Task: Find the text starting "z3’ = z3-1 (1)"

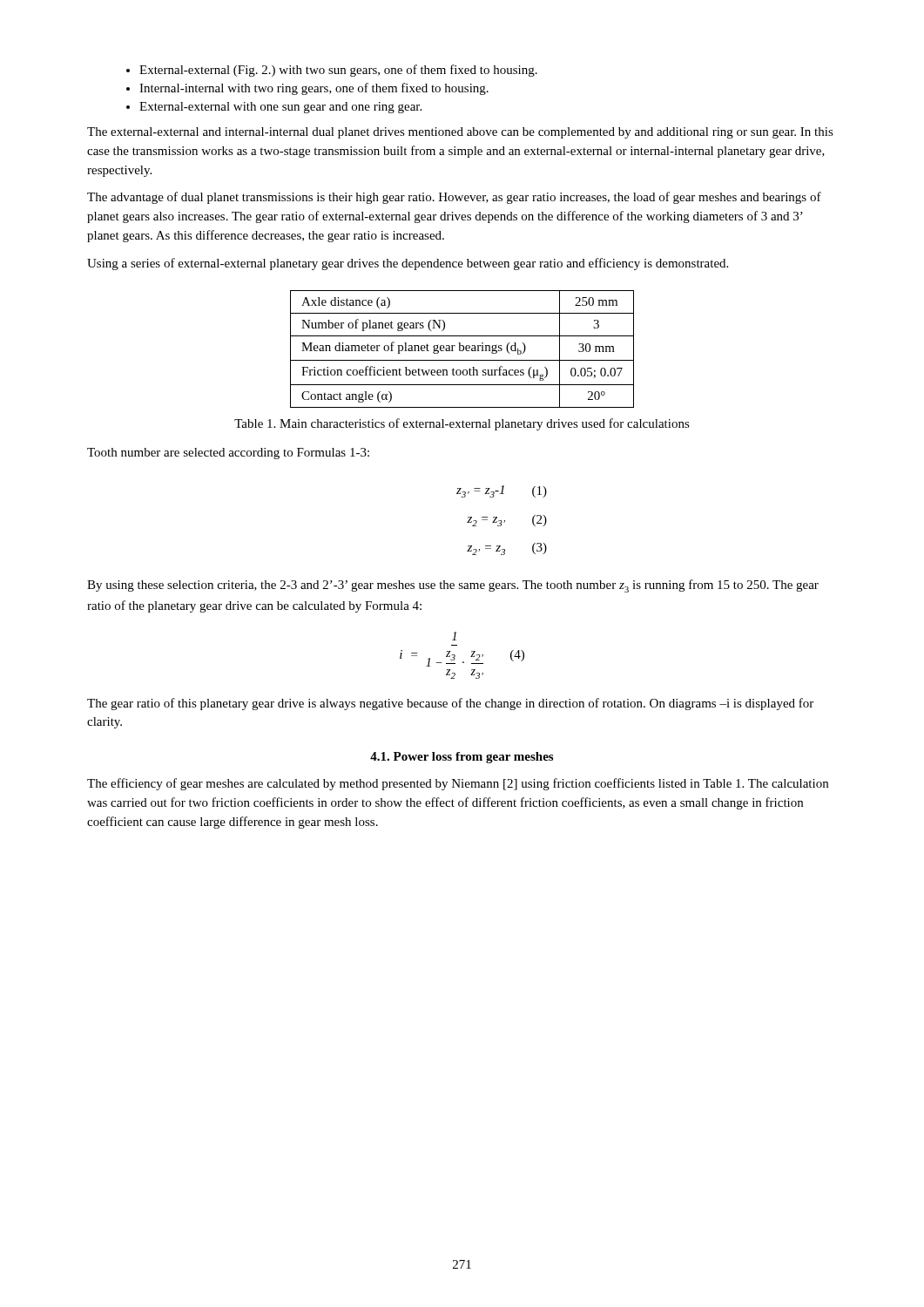Action: 462,519
